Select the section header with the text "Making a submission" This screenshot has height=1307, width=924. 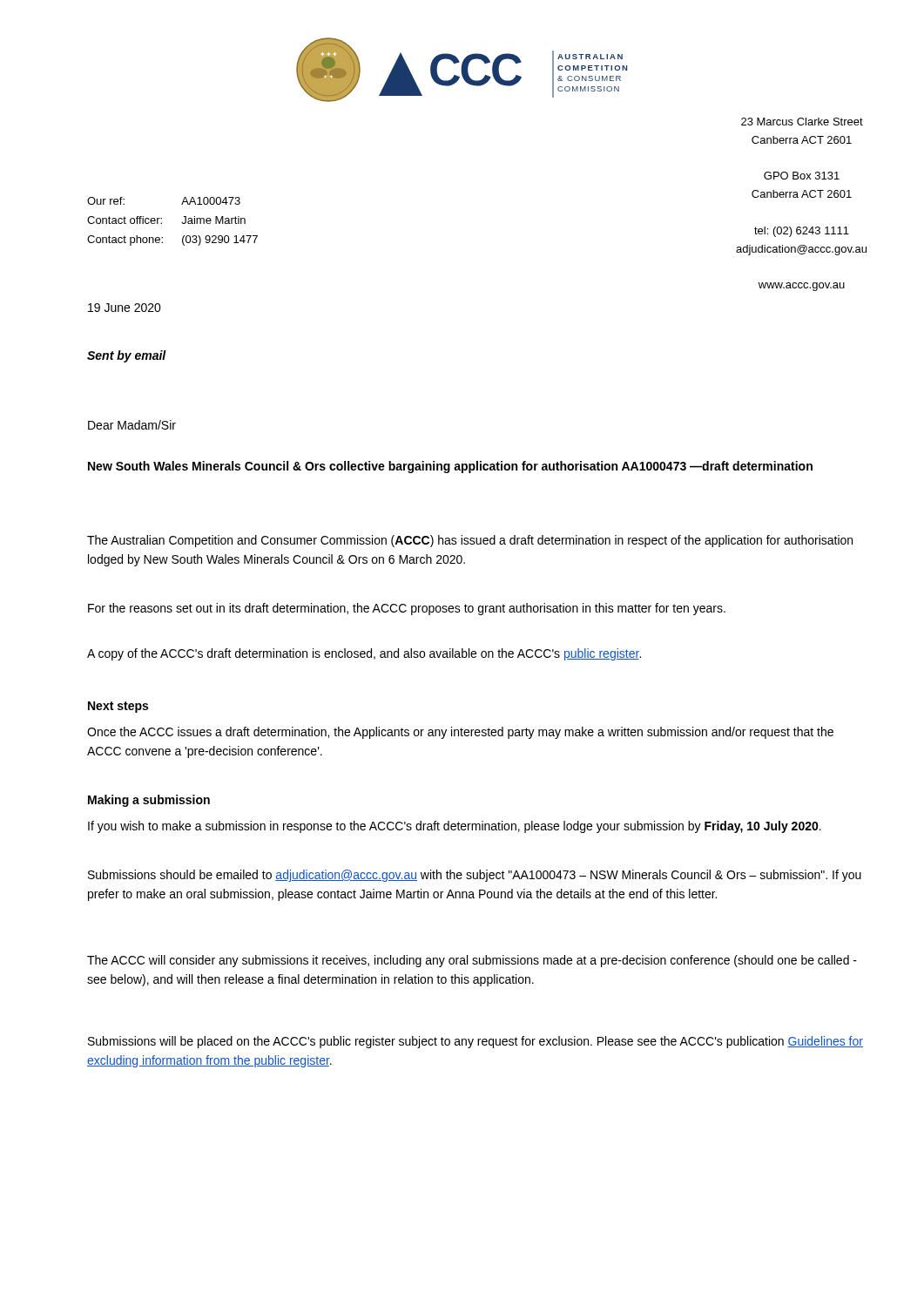point(149,800)
